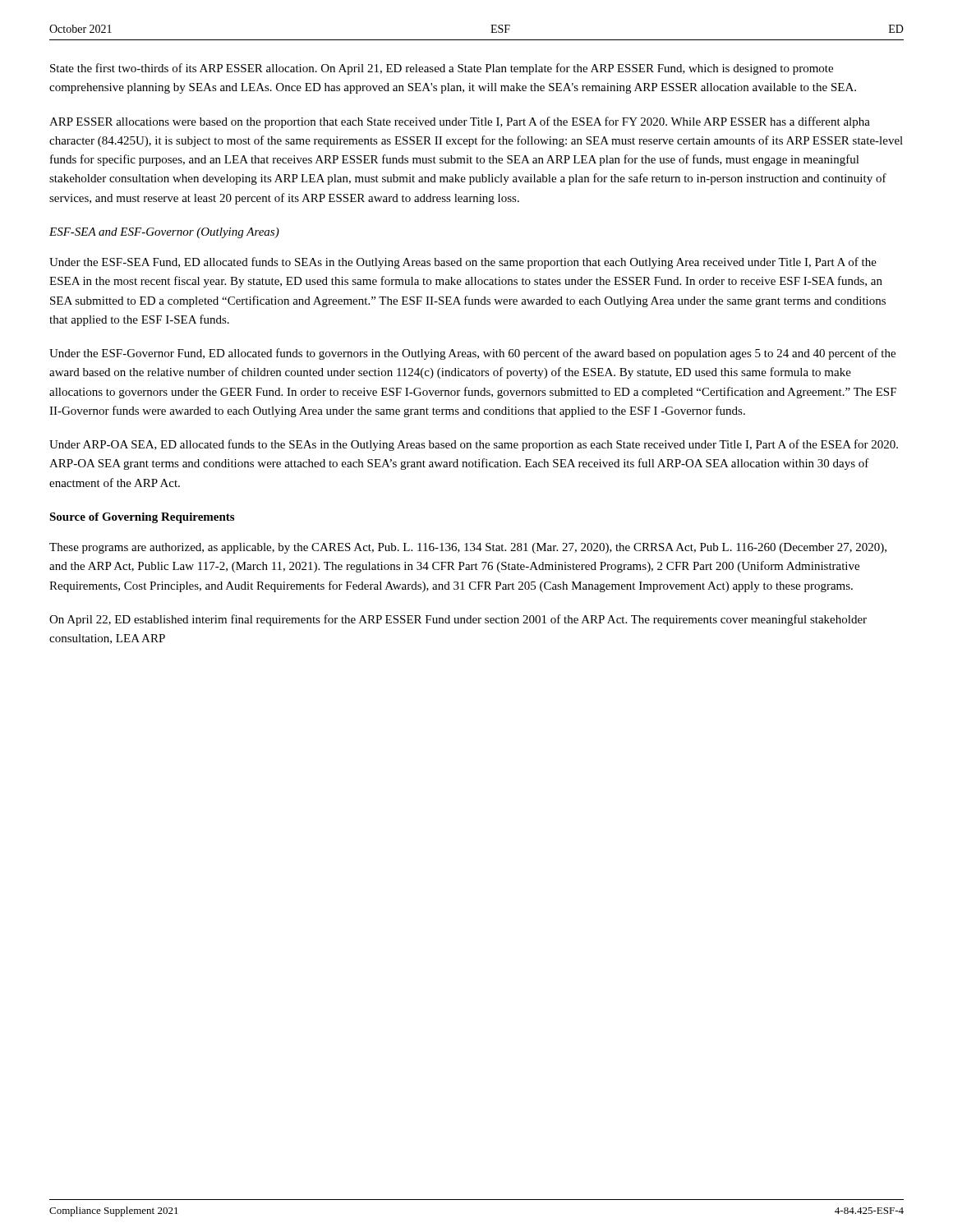953x1232 pixels.
Task: Select the text block that says "Under the ESF-Governor Fund, ED allocated"
Action: (x=473, y=382)
